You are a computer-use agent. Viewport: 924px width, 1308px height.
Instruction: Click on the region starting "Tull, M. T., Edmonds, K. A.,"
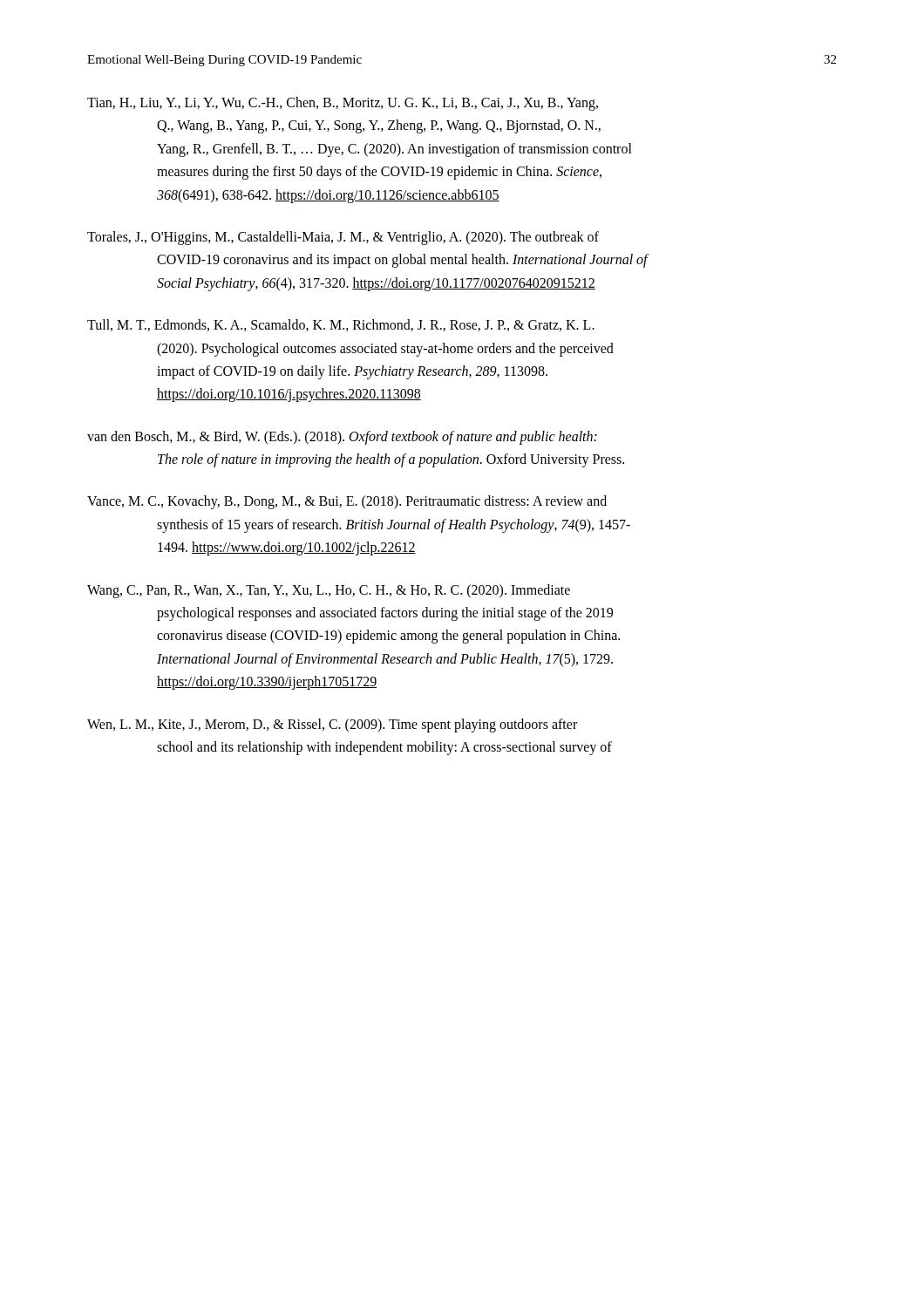tap(350, 360)
